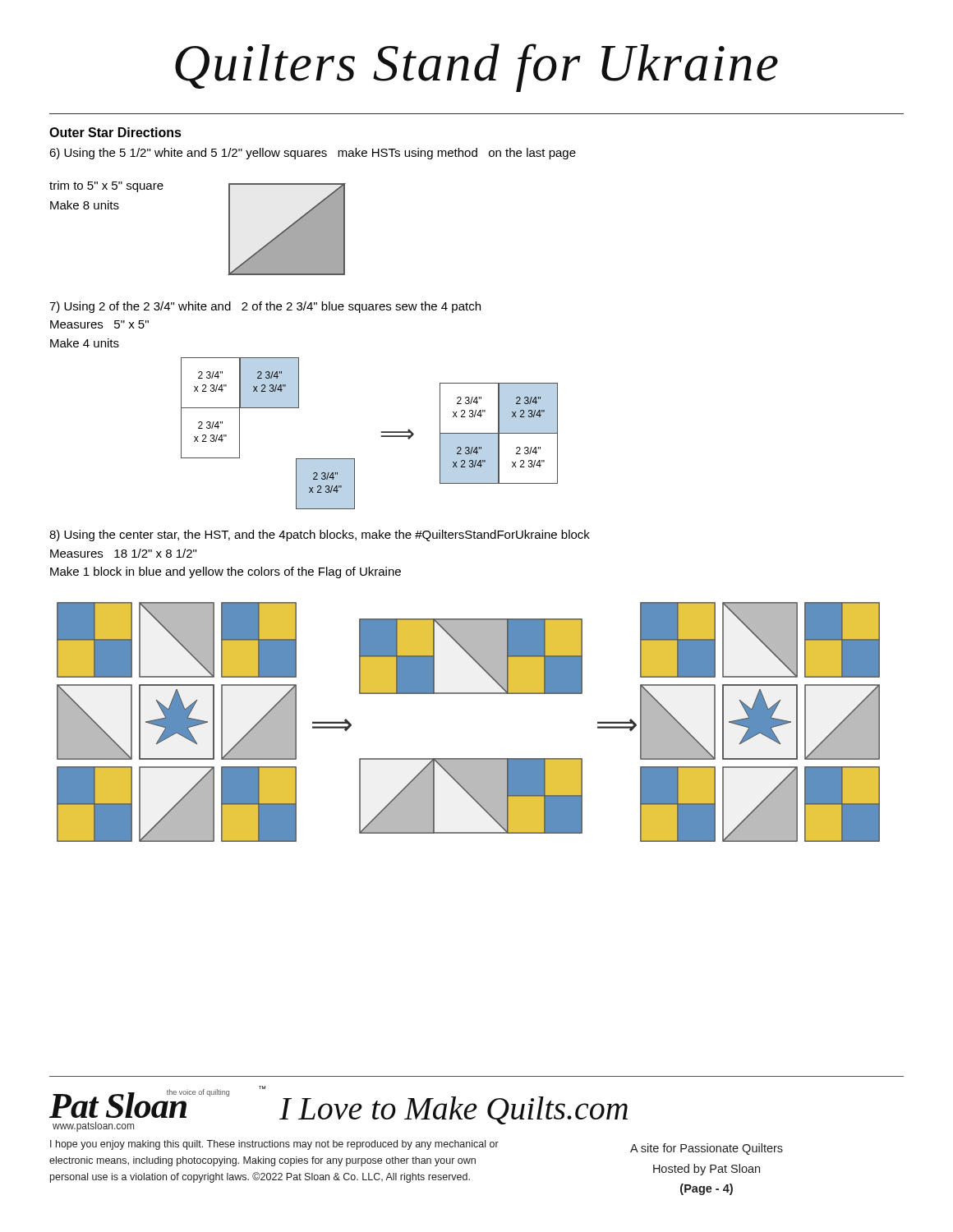This screenshot has height=1232, width=953.
Task: Navigate to the element starting "trim to 5" x 5" squareMake"
Action: click(x=106, y=195)
